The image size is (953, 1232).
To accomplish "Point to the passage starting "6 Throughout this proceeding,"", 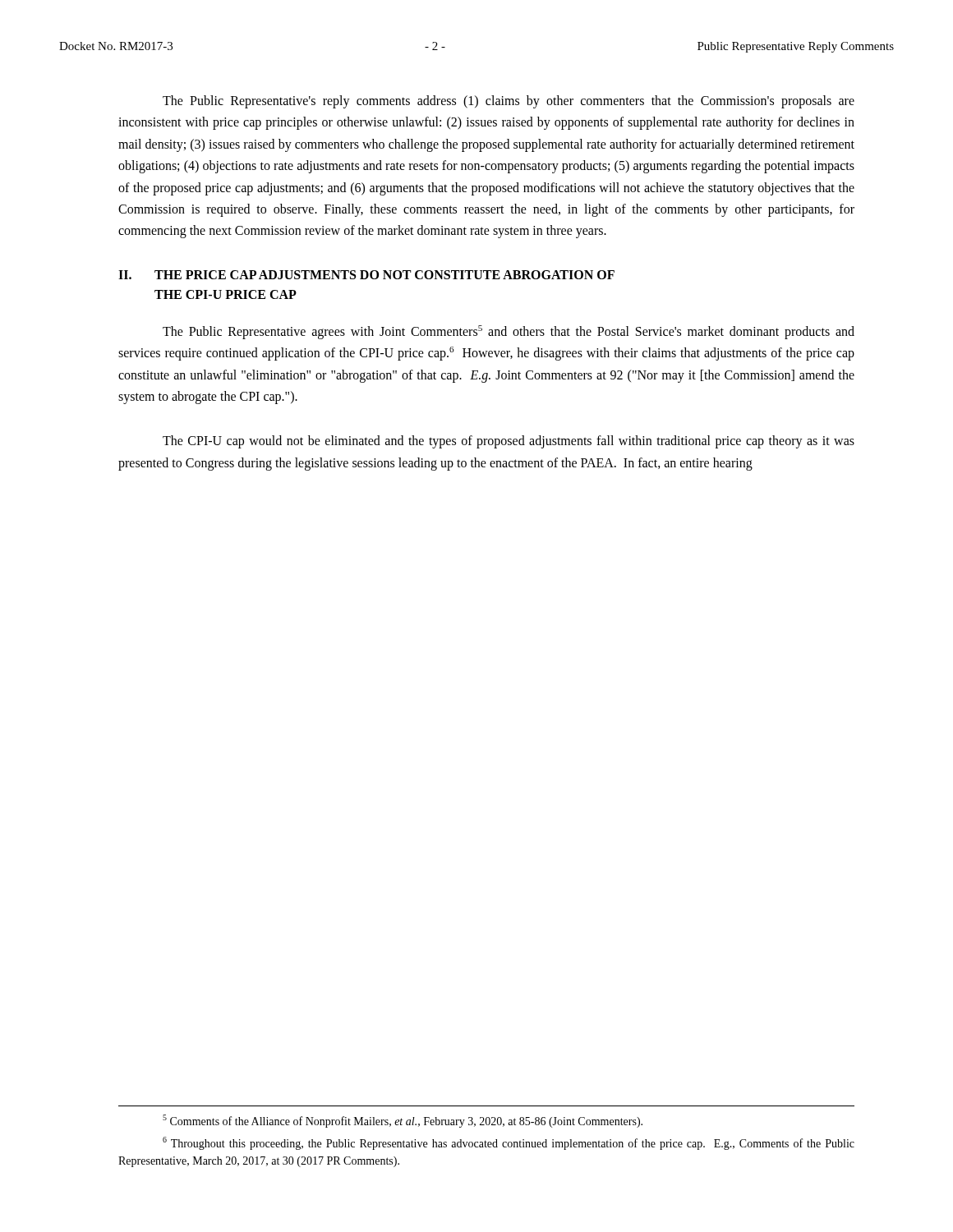I will [x=486, y=1151].
